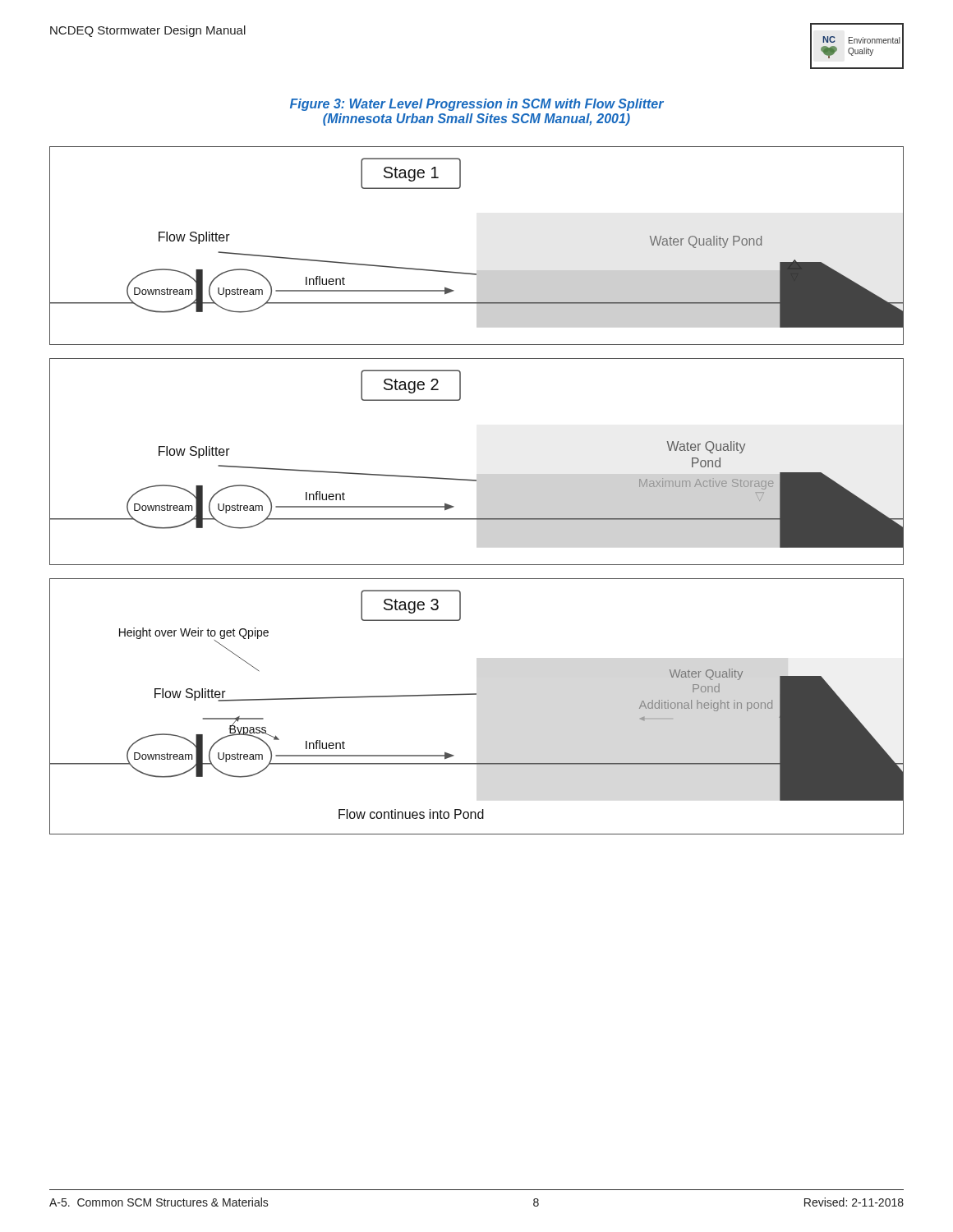The width and height of the screenshot is (953, 1232).
Task: Where is the caption that starts "Figure 3: Water Level Progression in SCM"?
Action: tap(476, 112)
